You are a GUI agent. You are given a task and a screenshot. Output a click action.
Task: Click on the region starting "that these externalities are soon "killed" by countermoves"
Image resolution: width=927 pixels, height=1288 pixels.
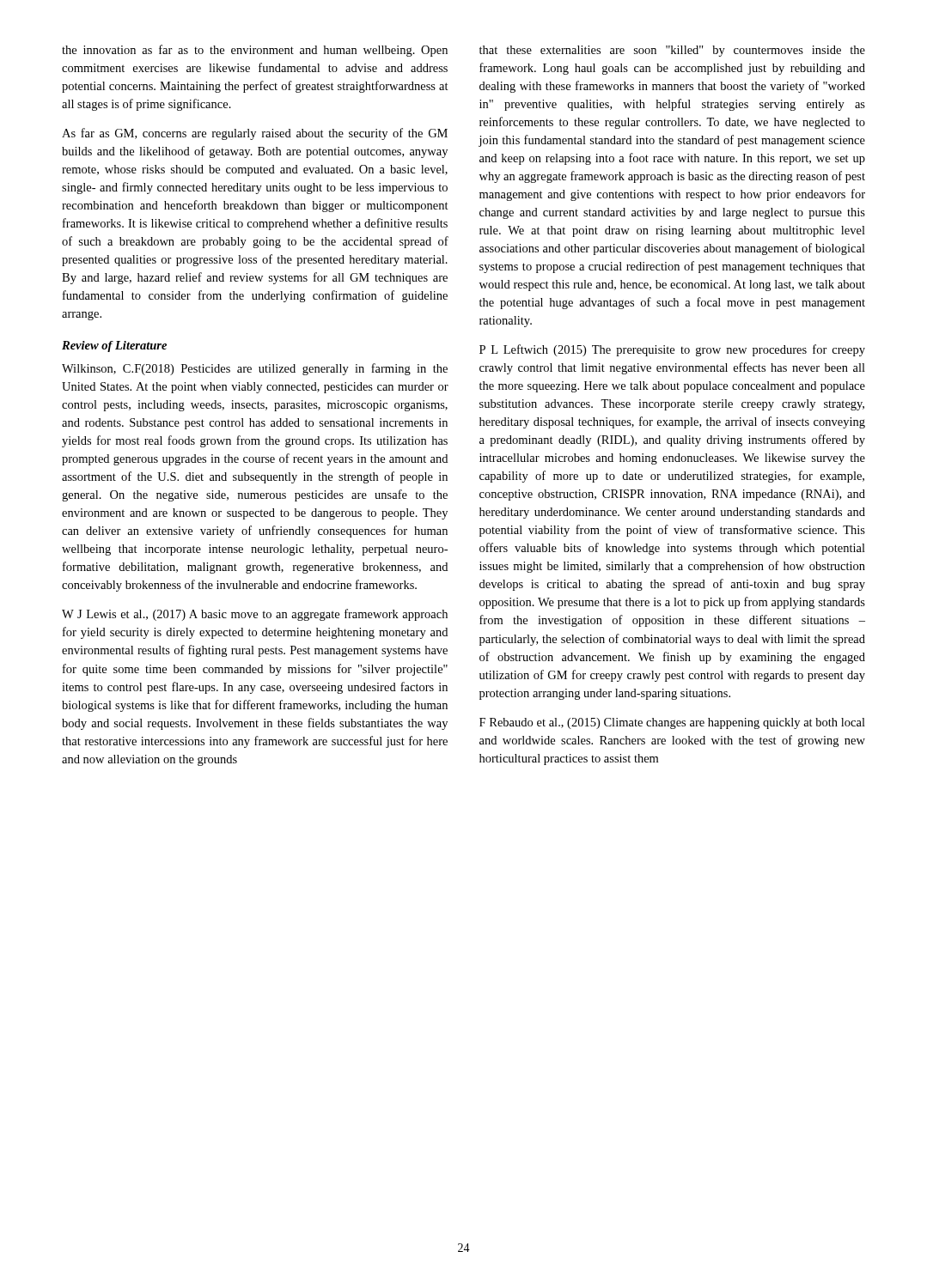672,186
